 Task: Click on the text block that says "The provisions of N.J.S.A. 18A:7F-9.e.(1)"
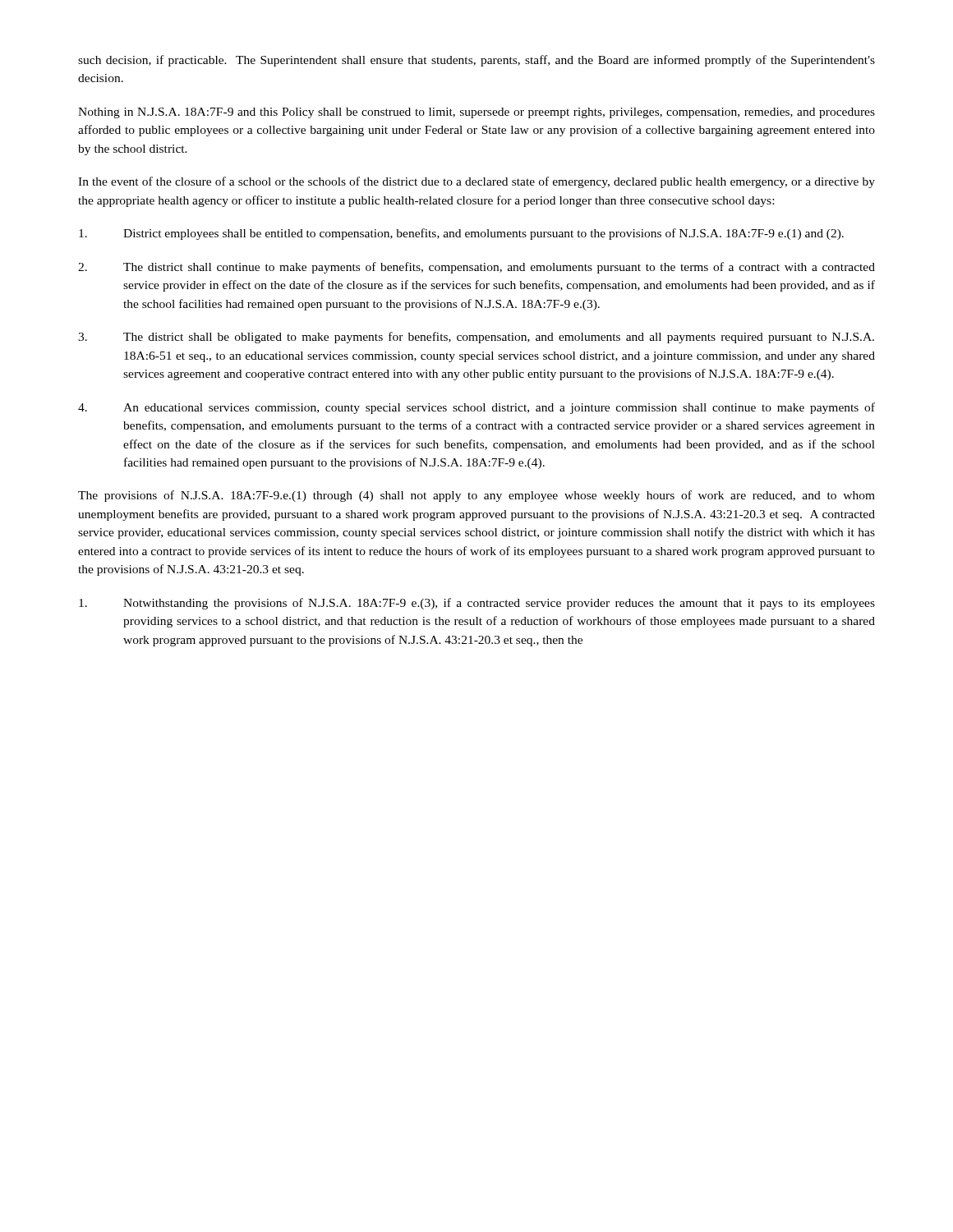[476, 532]
